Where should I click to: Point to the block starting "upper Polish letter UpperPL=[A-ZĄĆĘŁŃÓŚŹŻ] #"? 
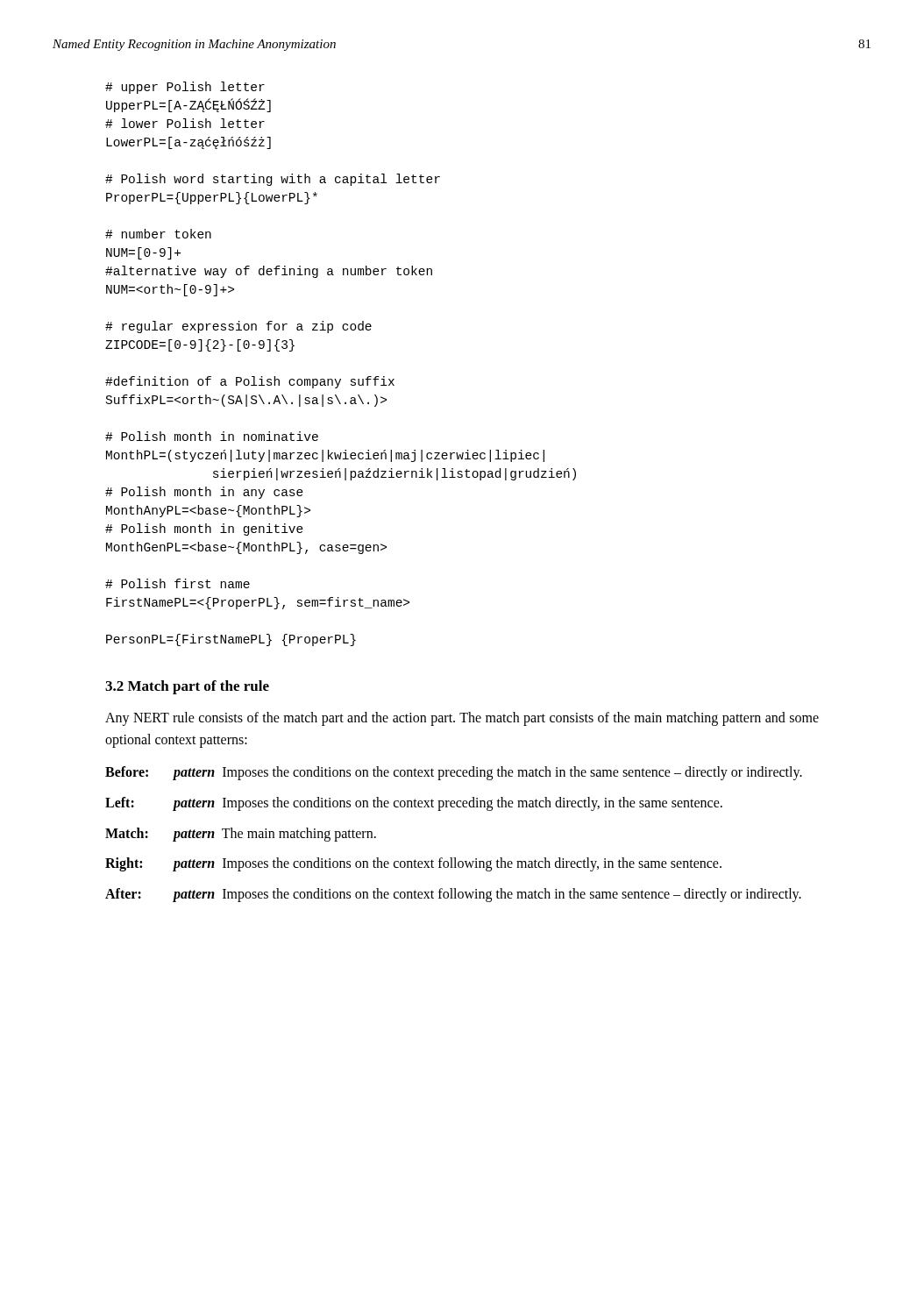coord(185,88)
